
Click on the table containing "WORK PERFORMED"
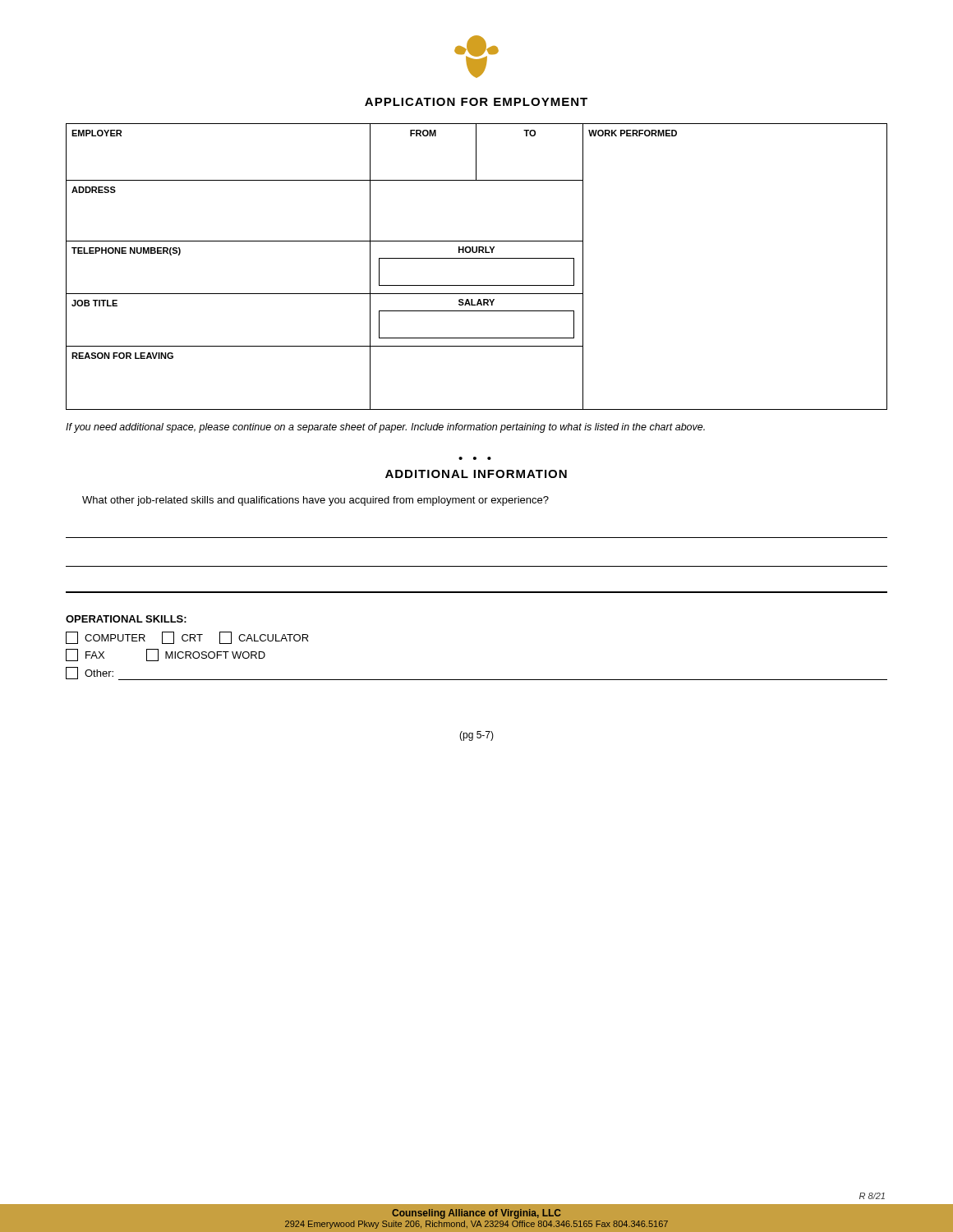[x=476, y=267]
